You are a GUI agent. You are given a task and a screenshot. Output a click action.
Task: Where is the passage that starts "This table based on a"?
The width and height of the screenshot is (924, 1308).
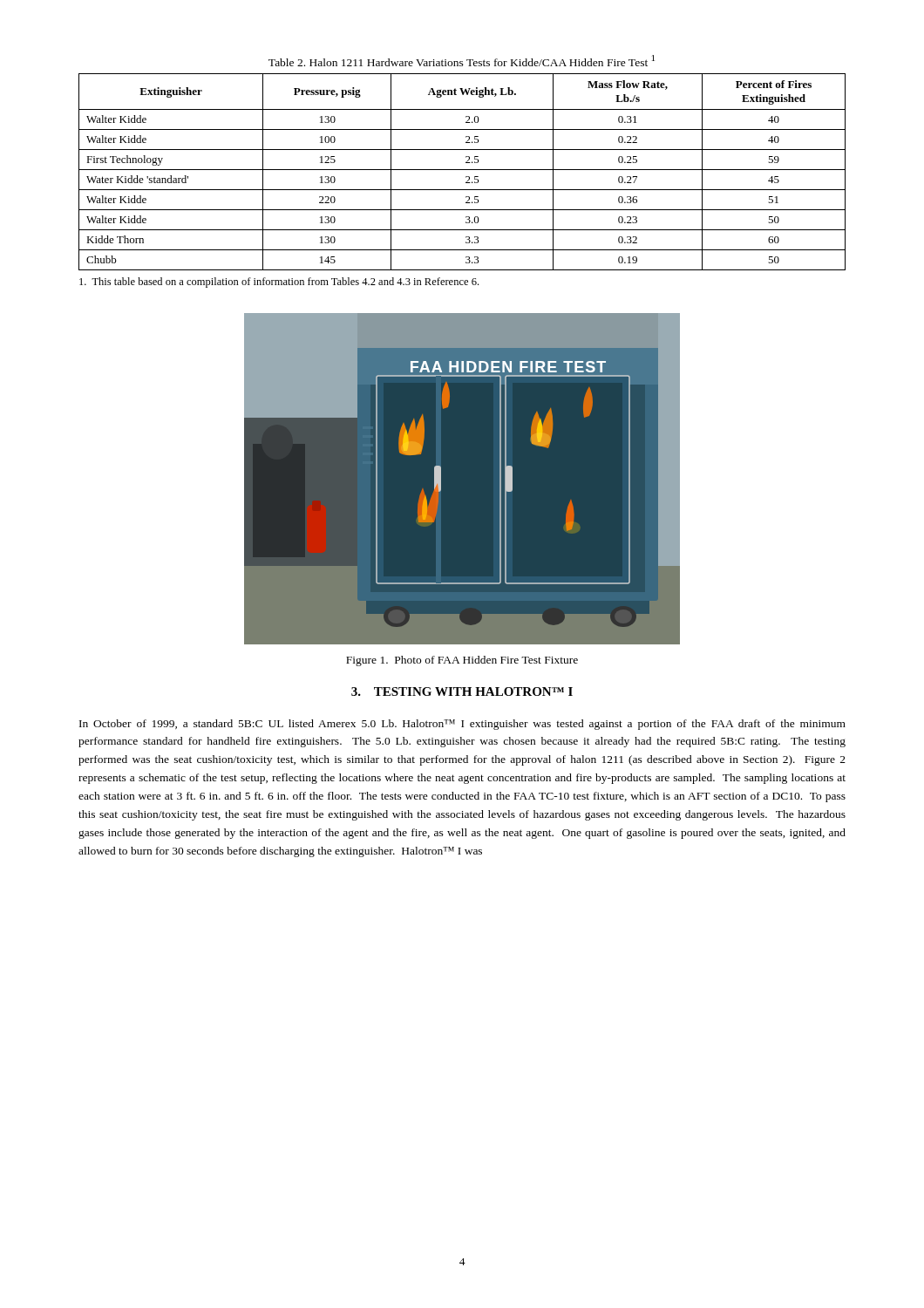coord(279,281)
